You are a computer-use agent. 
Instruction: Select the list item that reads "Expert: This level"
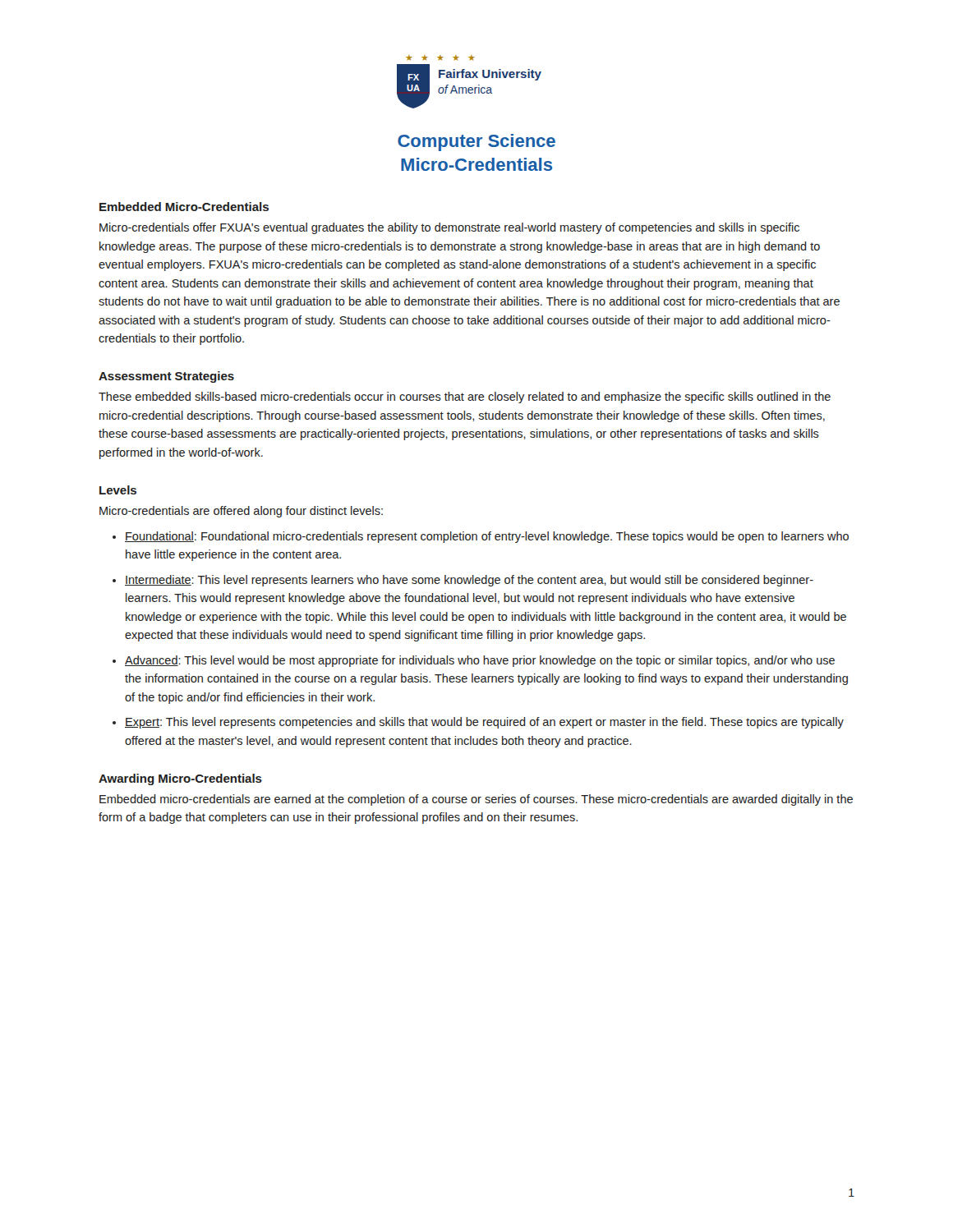tap(484, 731)
